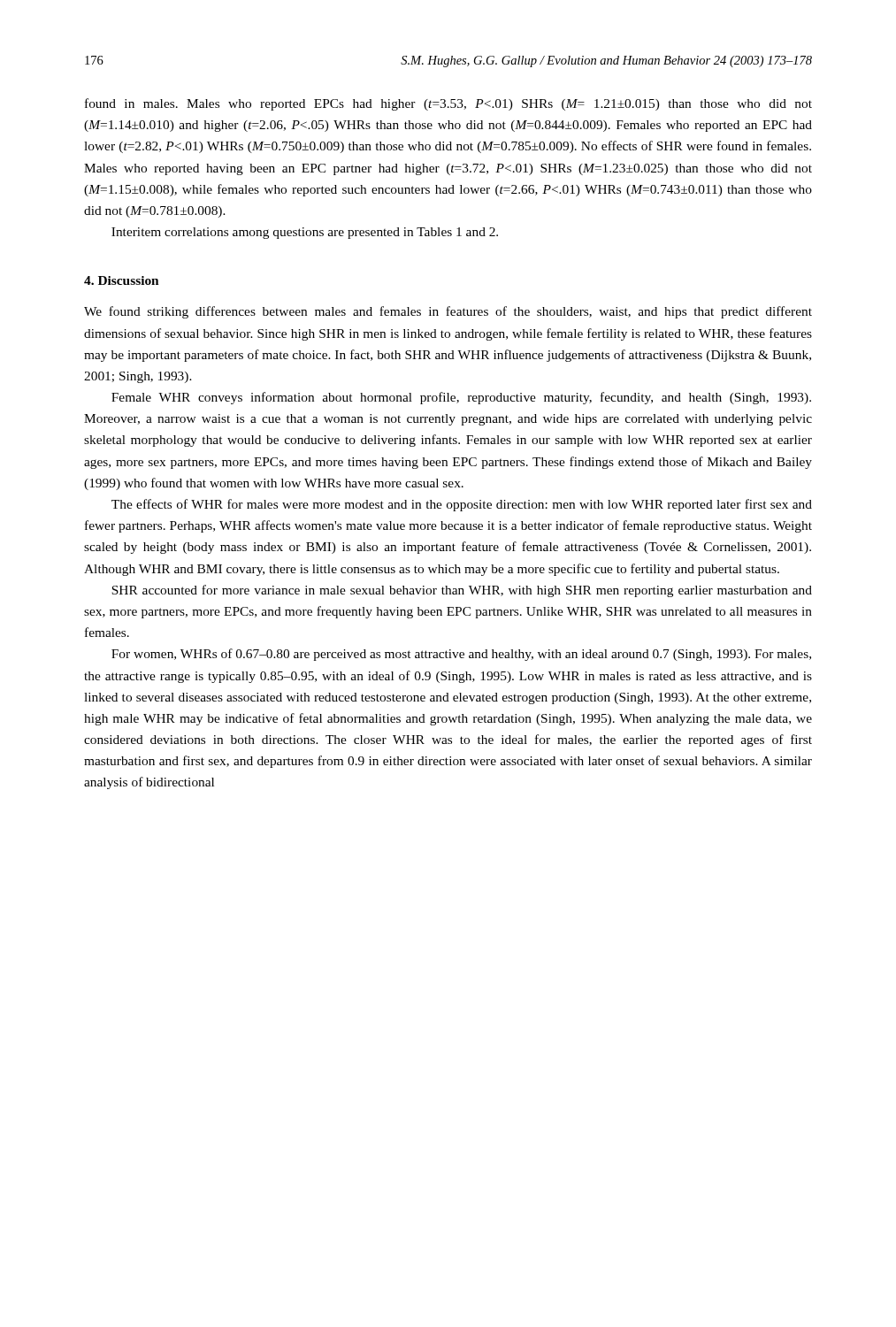Point to the element starting "Interitem correlations among questions are presented"
The width and height of the screenshot is (896, 1327).
click(x=305, y=231)
